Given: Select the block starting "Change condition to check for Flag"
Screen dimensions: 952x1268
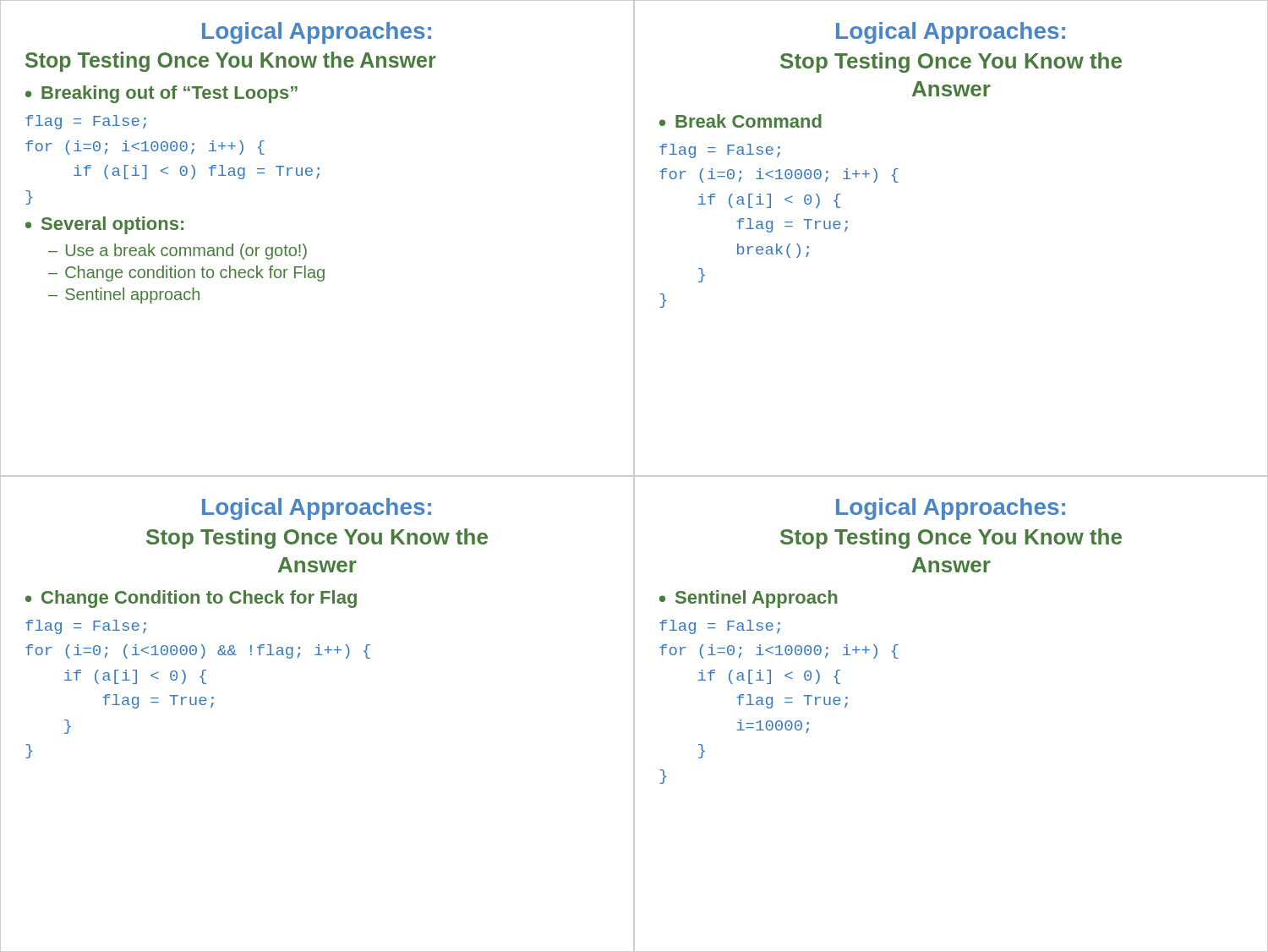Looking at the screenshot, I should click(x=195, y=272).
